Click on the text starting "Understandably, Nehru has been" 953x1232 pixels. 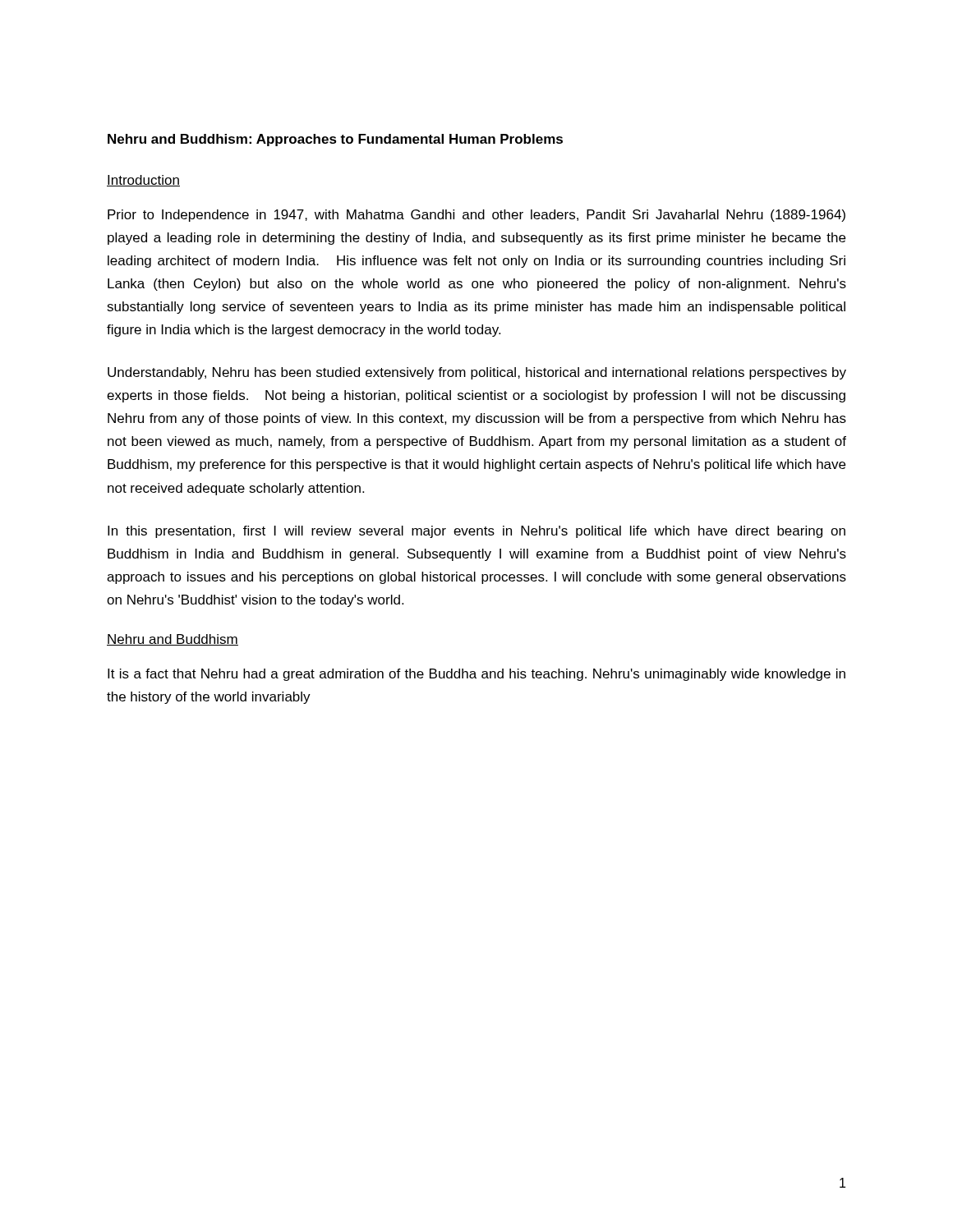pos(476,430)
